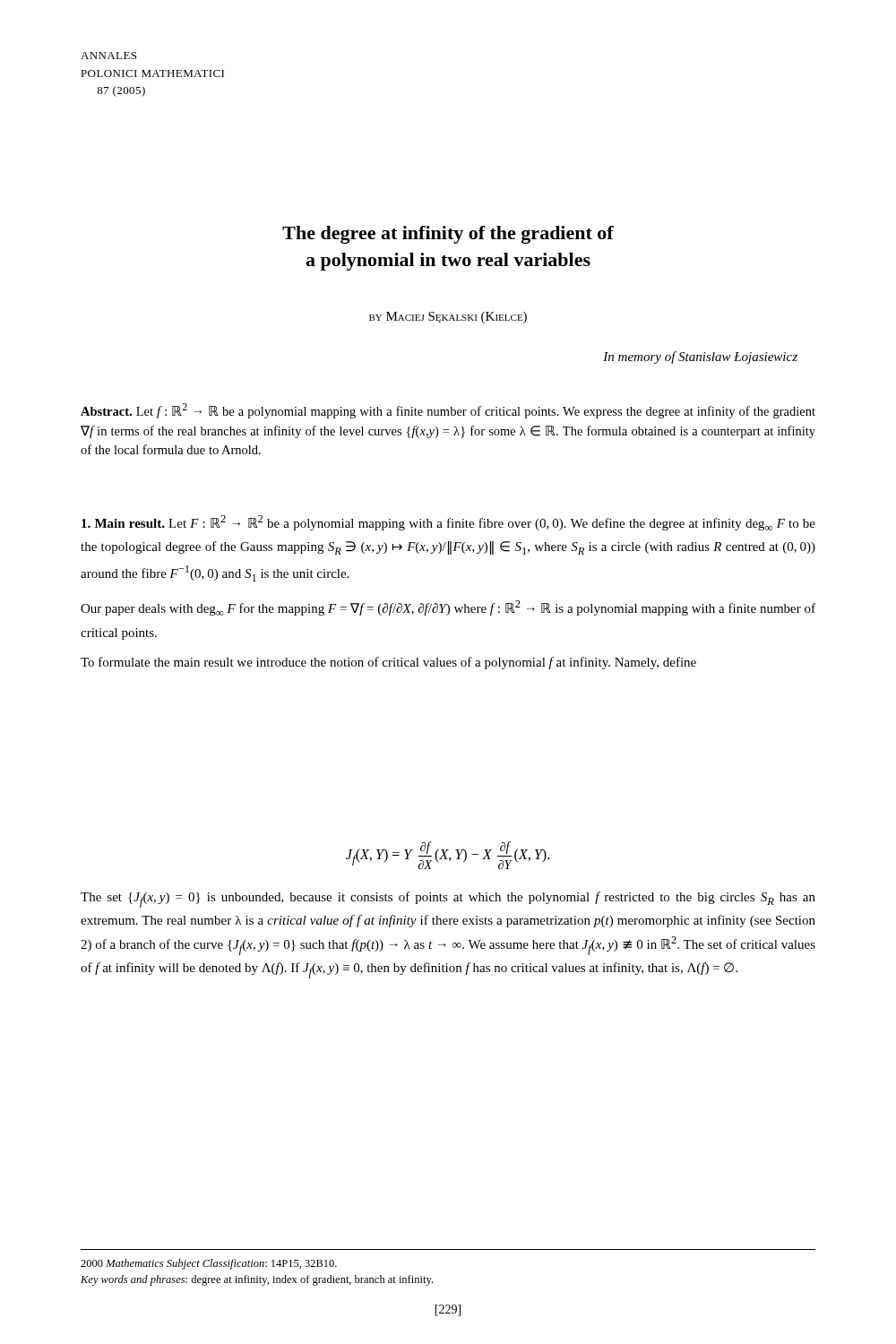Click on the text block starting "Abstract. Let f"
Viewport: 896px width, 1344px height.
tap(448, 429)
